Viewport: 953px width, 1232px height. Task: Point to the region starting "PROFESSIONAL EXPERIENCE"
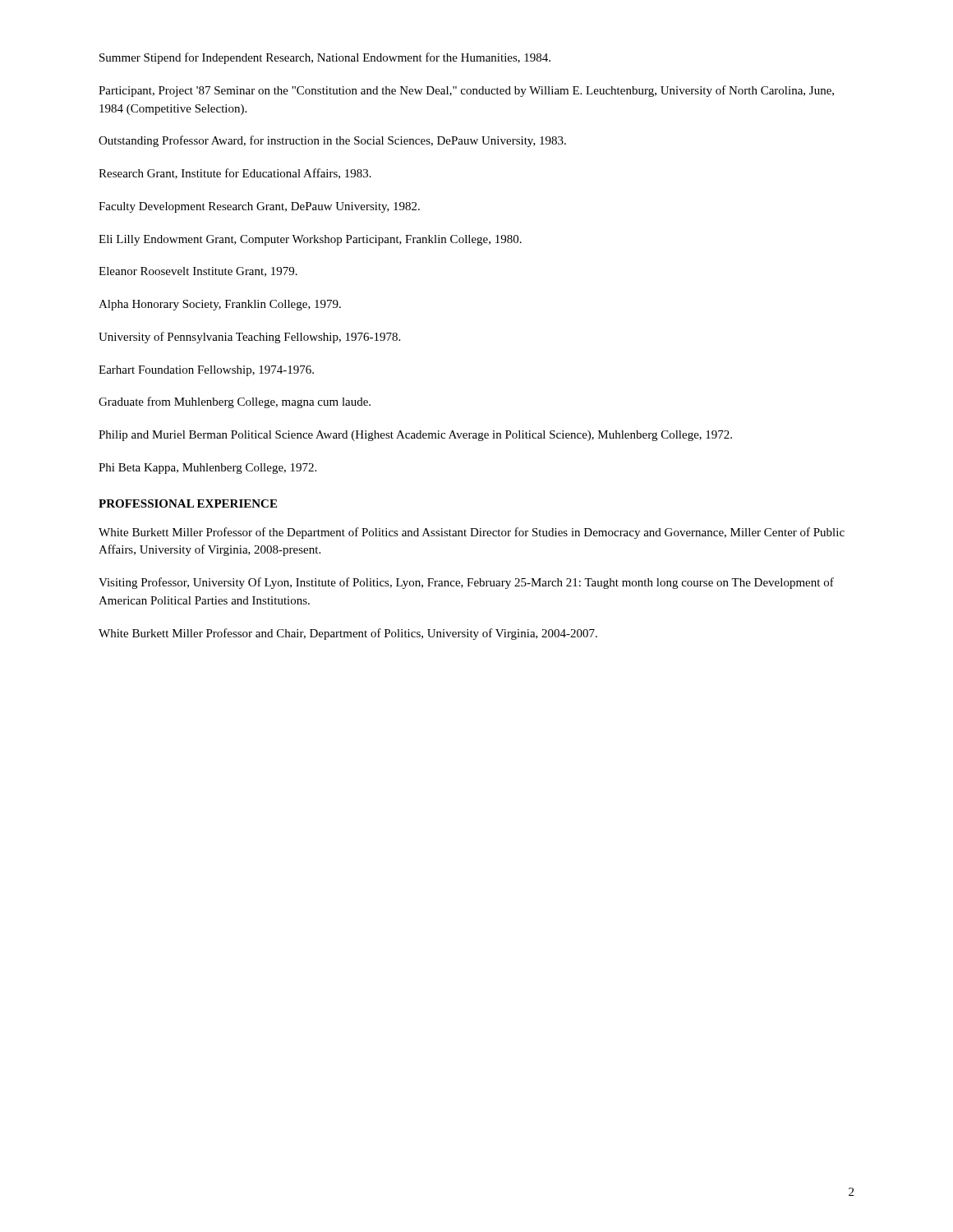pos(188,503)
